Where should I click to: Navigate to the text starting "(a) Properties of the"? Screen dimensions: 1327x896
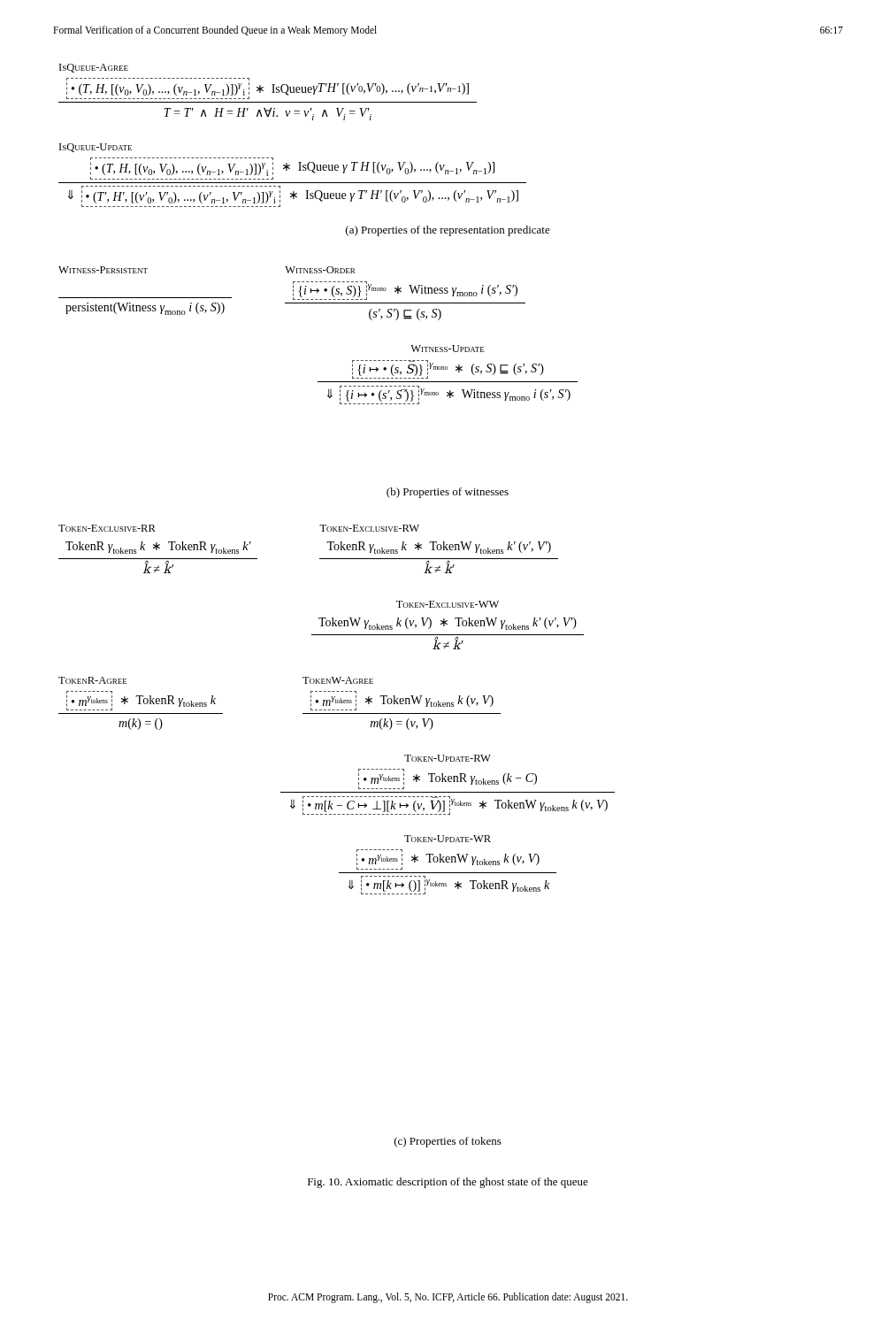click(448, 230)
